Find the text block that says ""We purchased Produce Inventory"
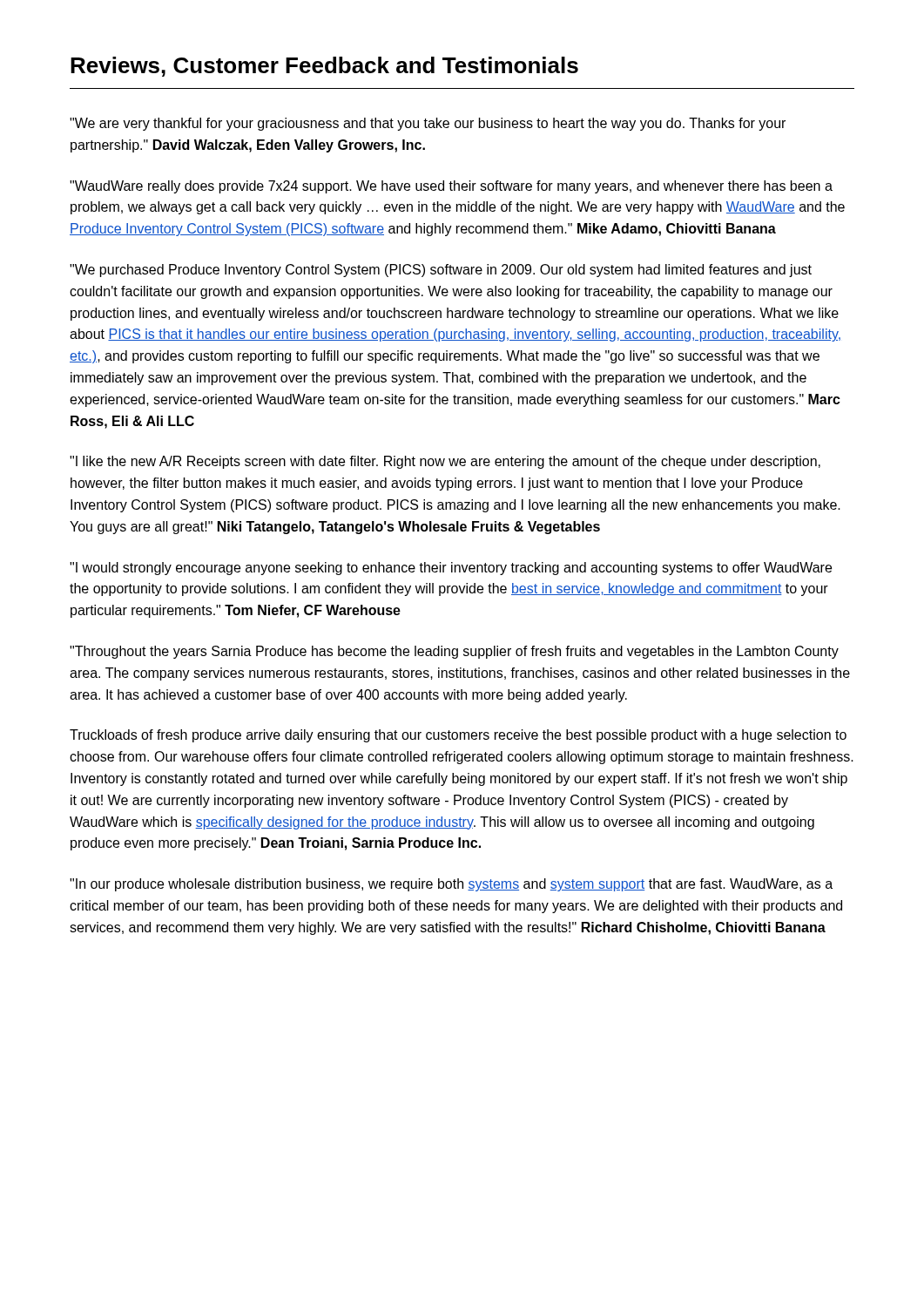Screen dimensions: 1307x924 [456, 345]
